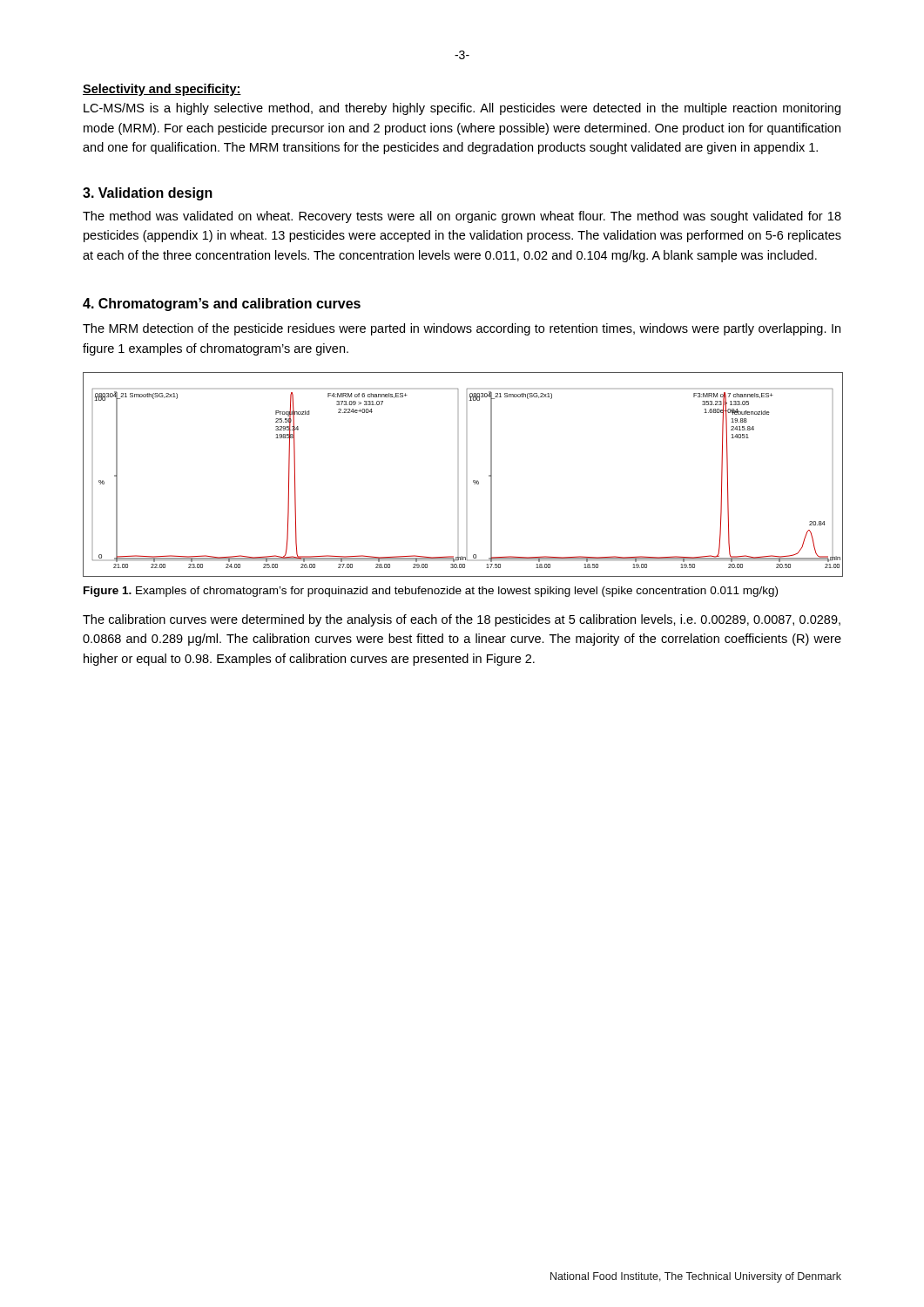This screenshot has height=1307, width=924.
Task: Click on the text block that reads "The MRM detection"
Action: pyautogui.click(x=462, y=339)
